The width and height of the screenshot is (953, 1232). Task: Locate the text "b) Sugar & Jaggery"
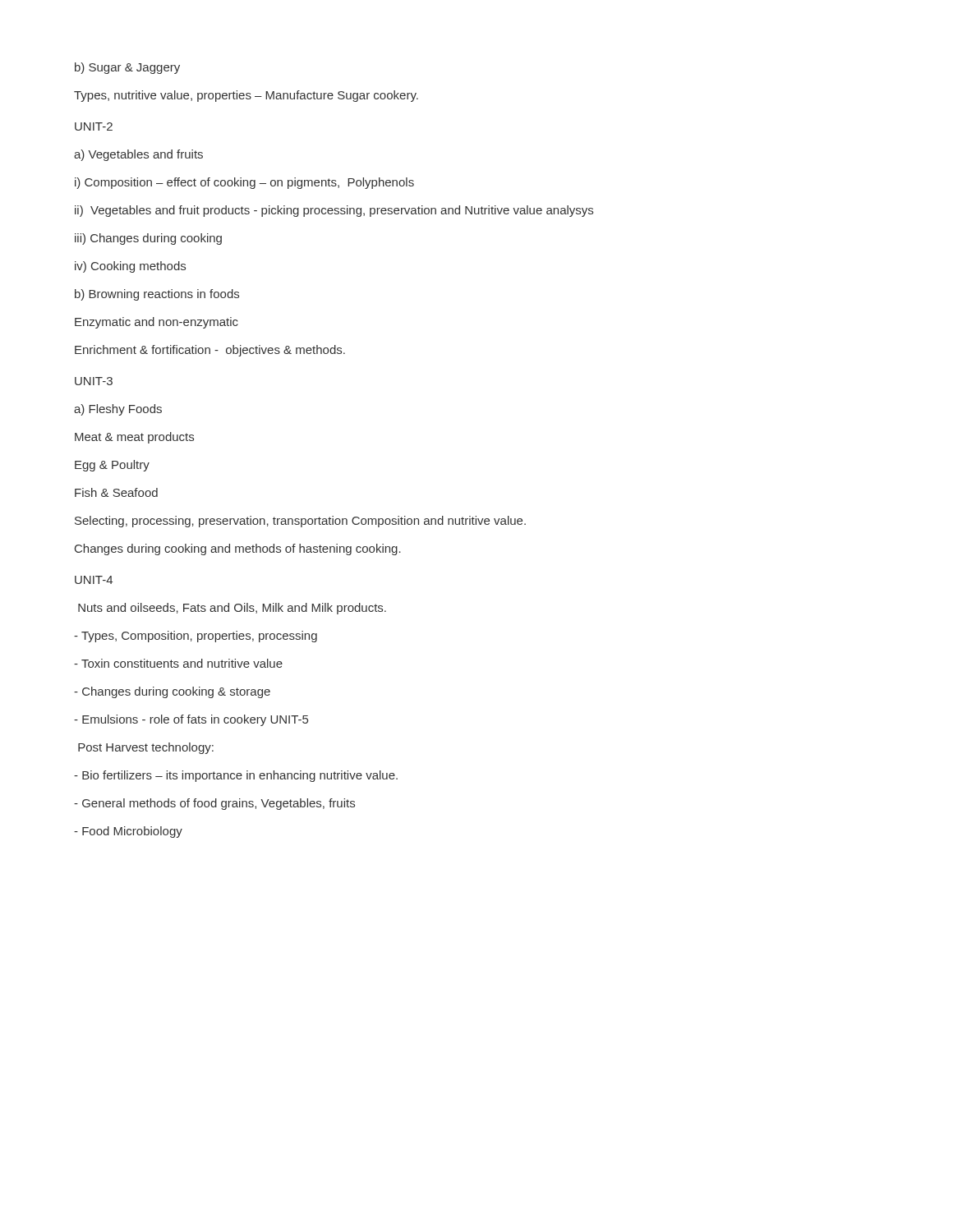coord(127,67)
